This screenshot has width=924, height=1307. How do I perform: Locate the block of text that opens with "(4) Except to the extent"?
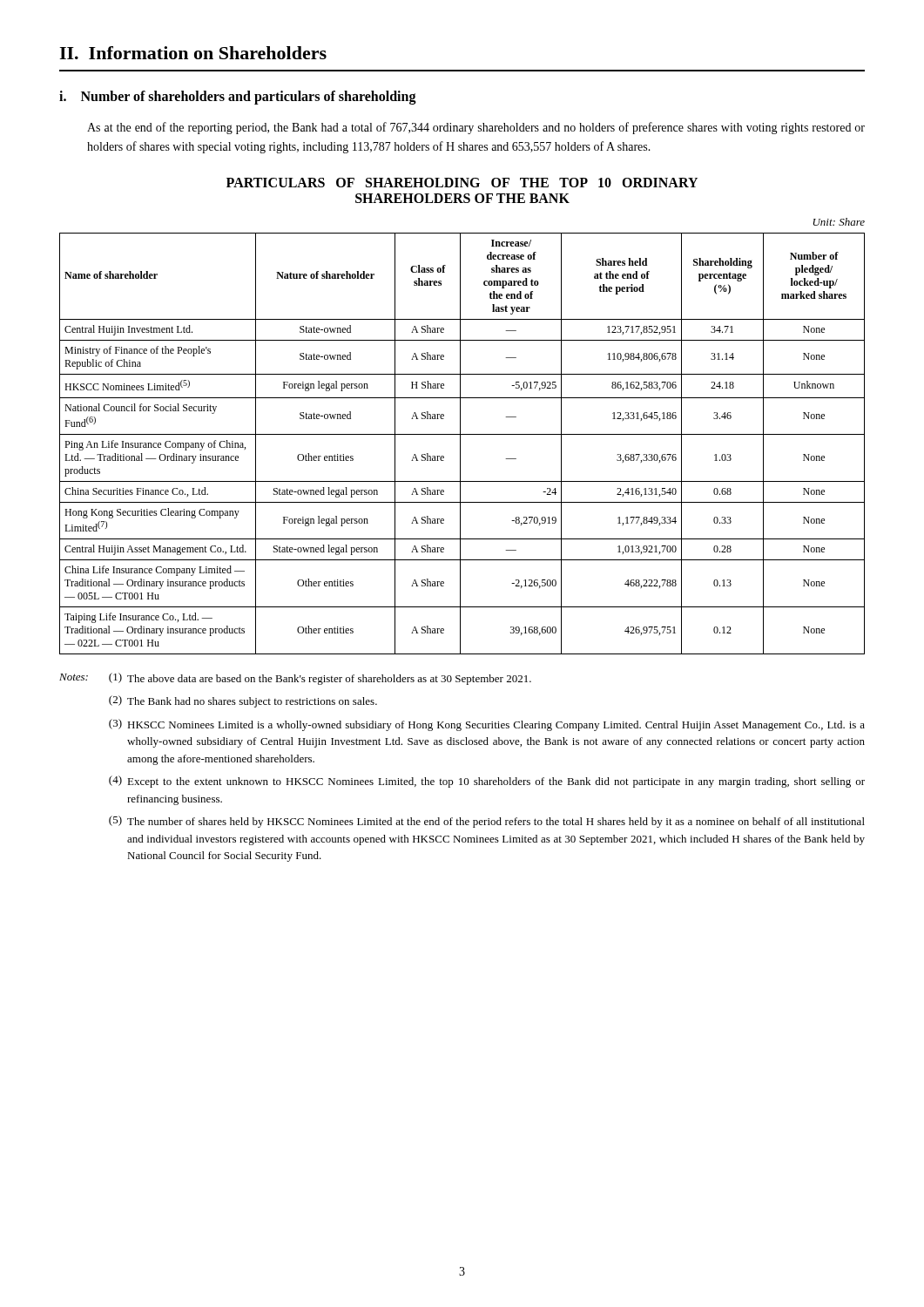pos(462,790)
